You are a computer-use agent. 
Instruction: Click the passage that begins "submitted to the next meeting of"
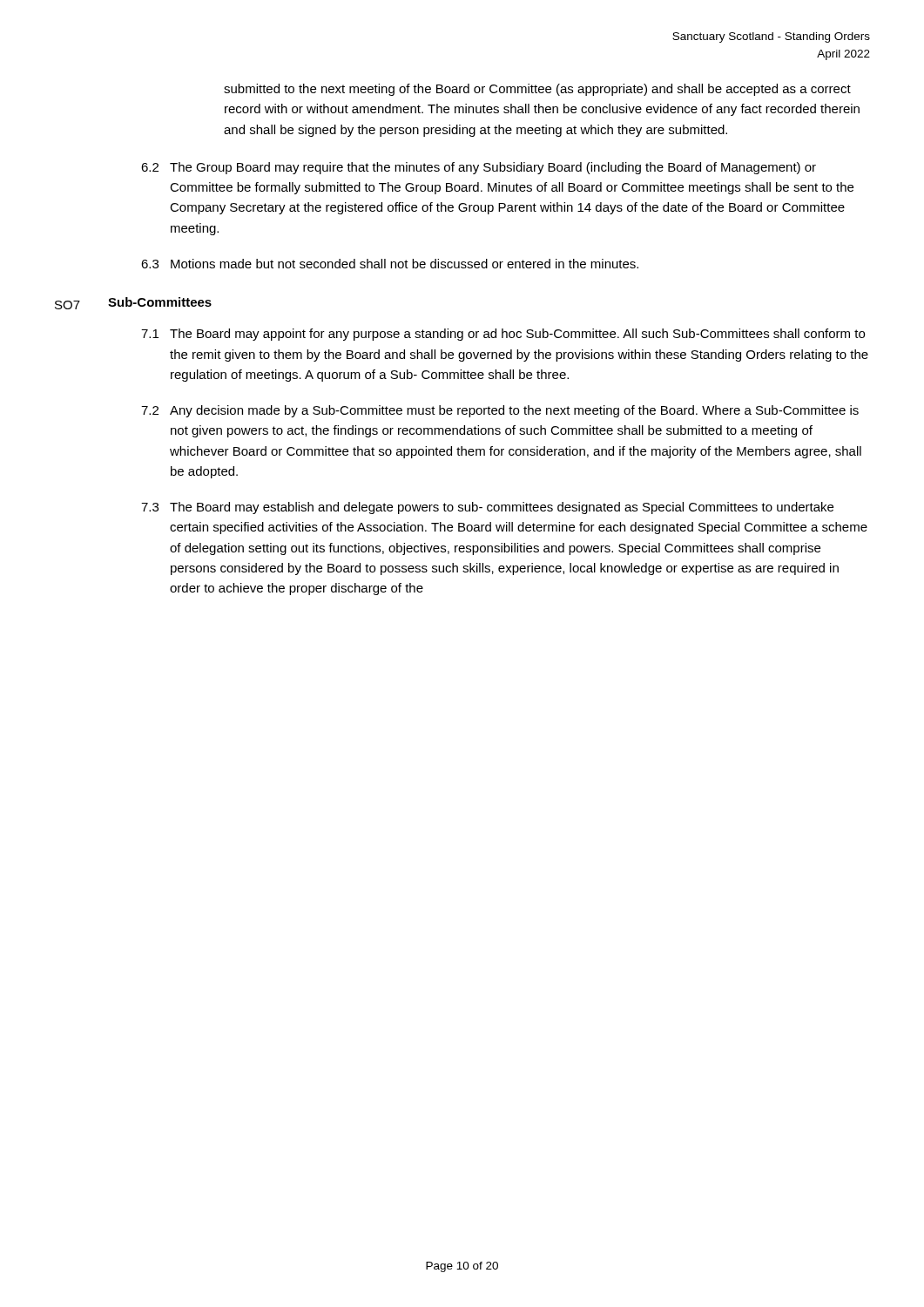542,109
